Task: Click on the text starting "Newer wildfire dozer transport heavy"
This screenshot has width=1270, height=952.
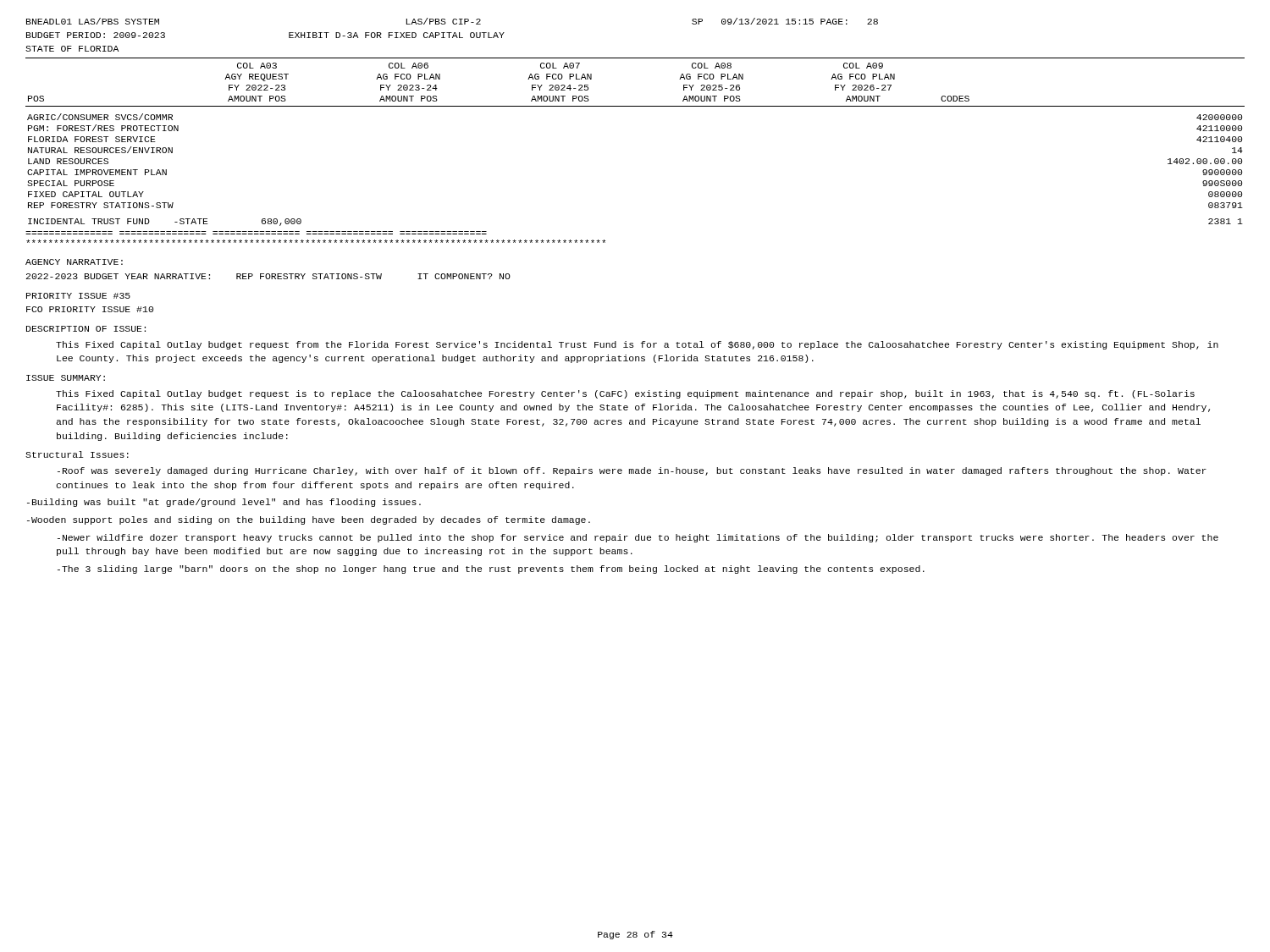Action: 637,545
